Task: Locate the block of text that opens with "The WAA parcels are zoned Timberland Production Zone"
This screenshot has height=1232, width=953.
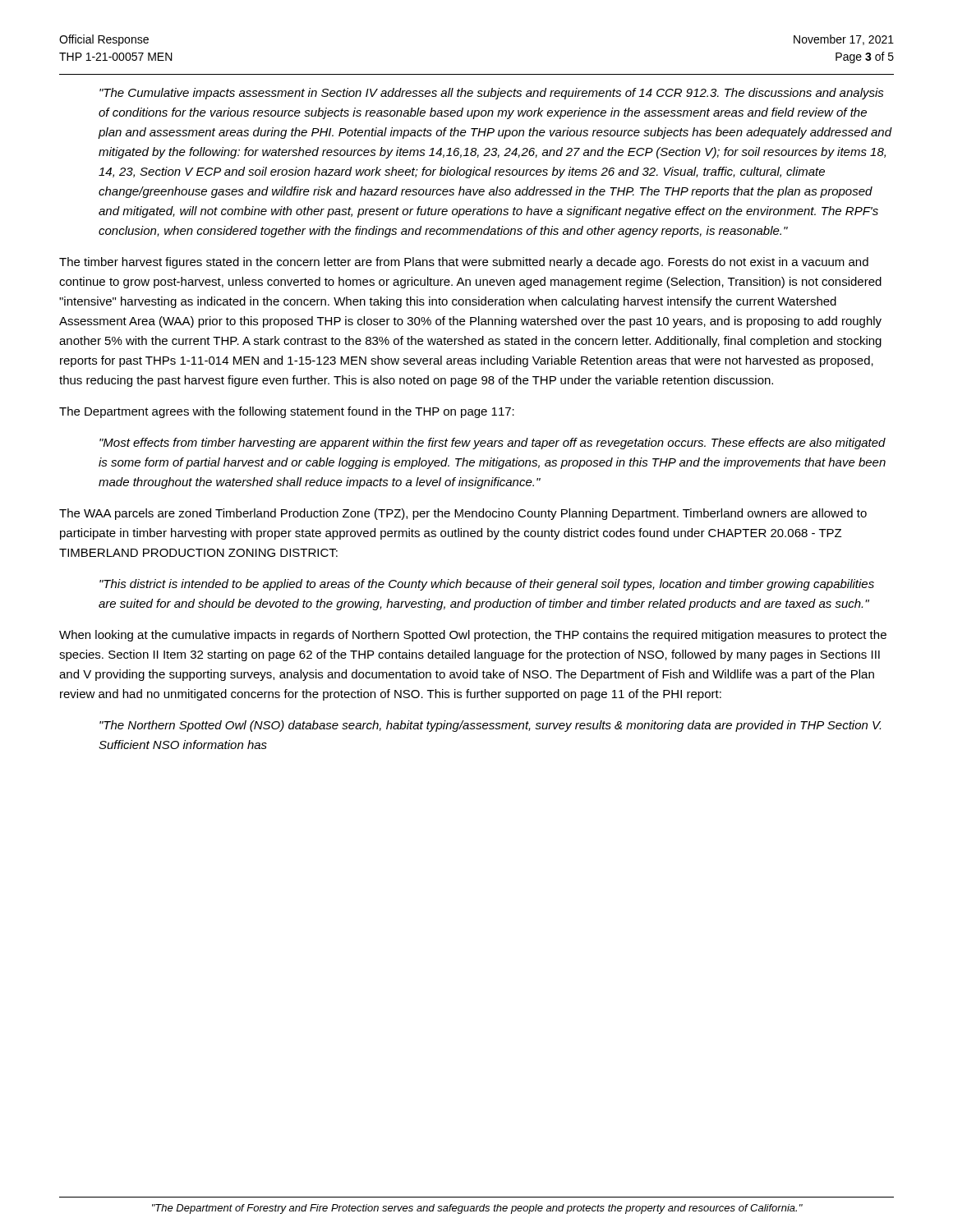Action: (x=476, y=533)
